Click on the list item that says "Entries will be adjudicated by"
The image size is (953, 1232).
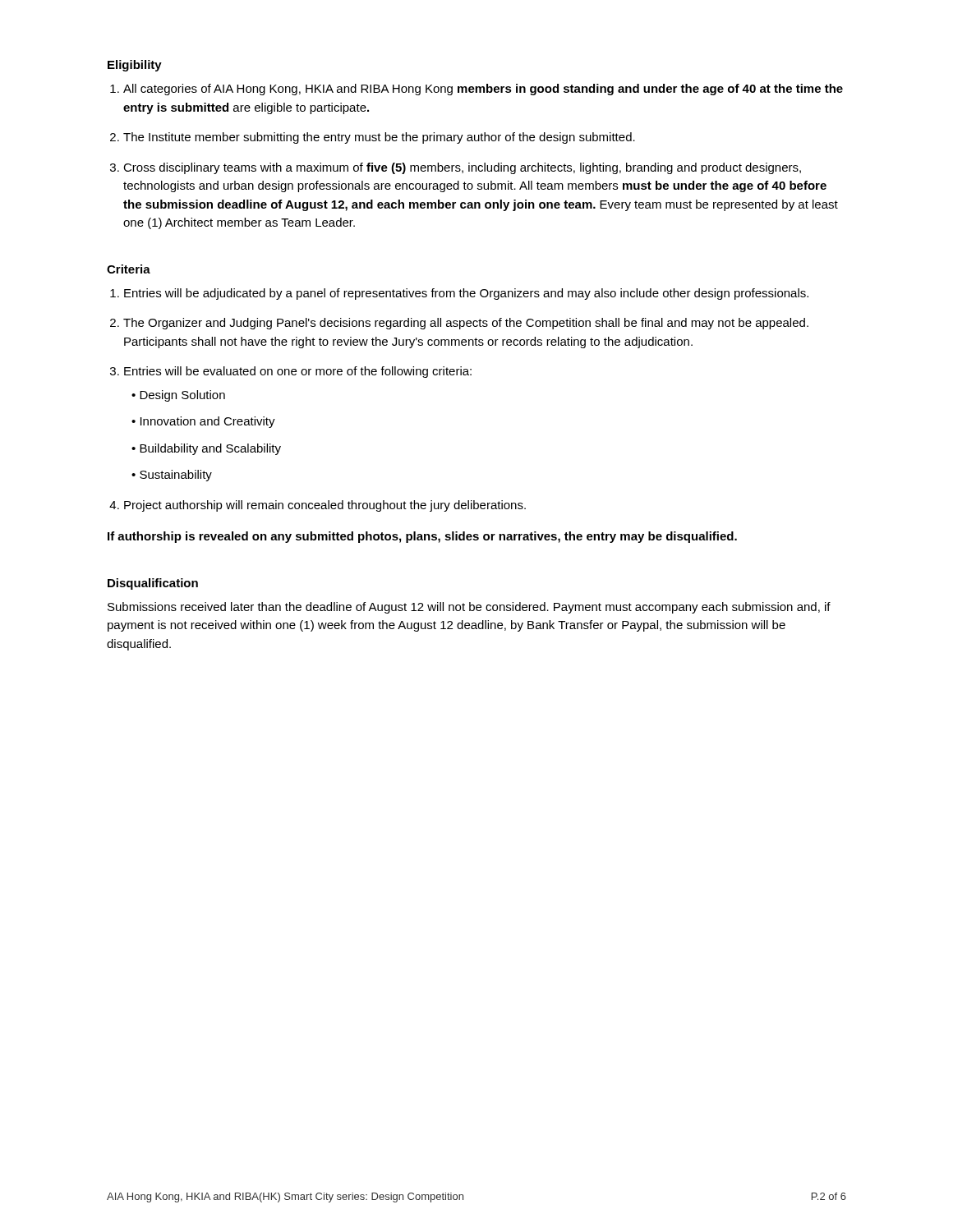pos(466,292)
